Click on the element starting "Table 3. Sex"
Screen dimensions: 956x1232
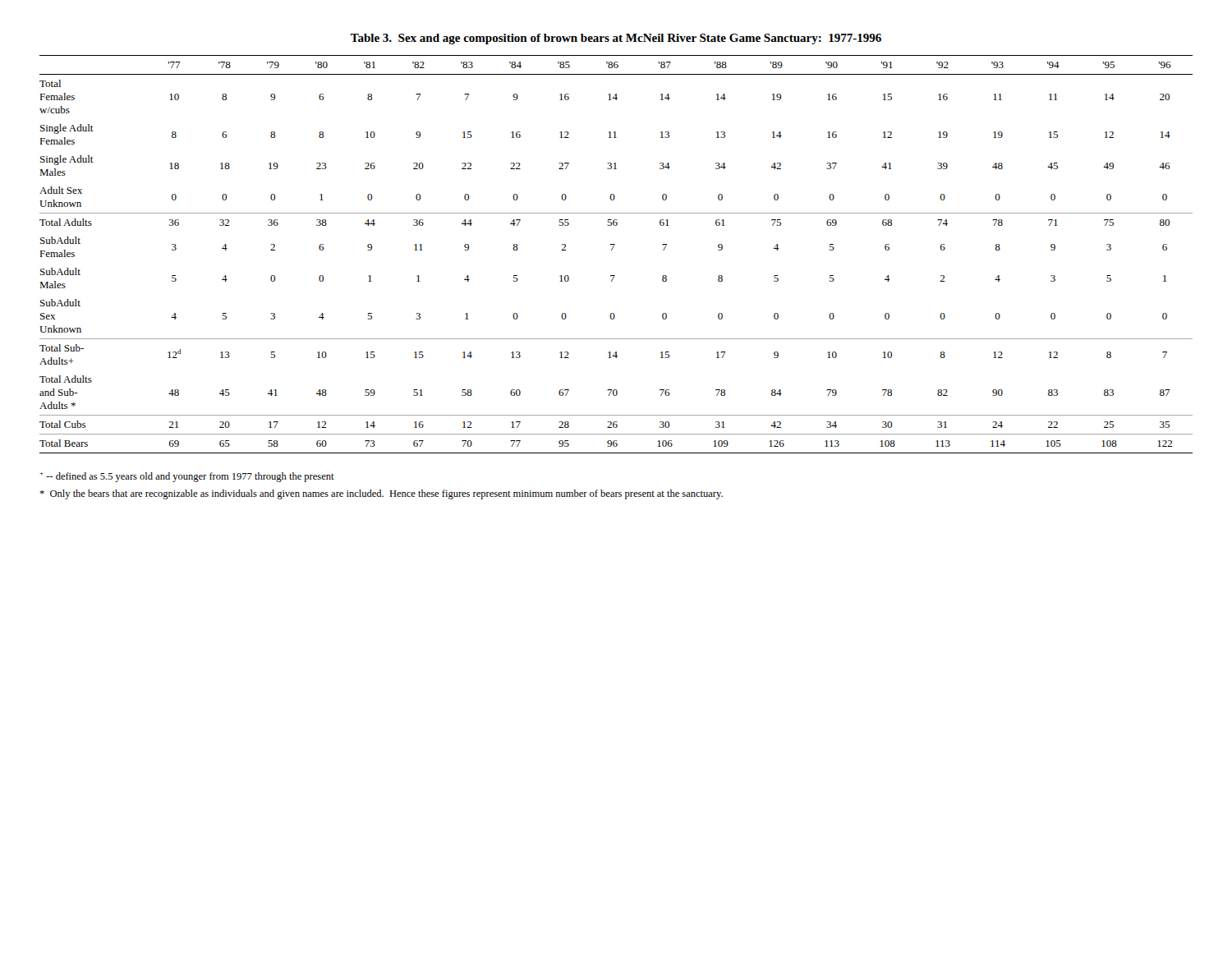coord(616,38)
